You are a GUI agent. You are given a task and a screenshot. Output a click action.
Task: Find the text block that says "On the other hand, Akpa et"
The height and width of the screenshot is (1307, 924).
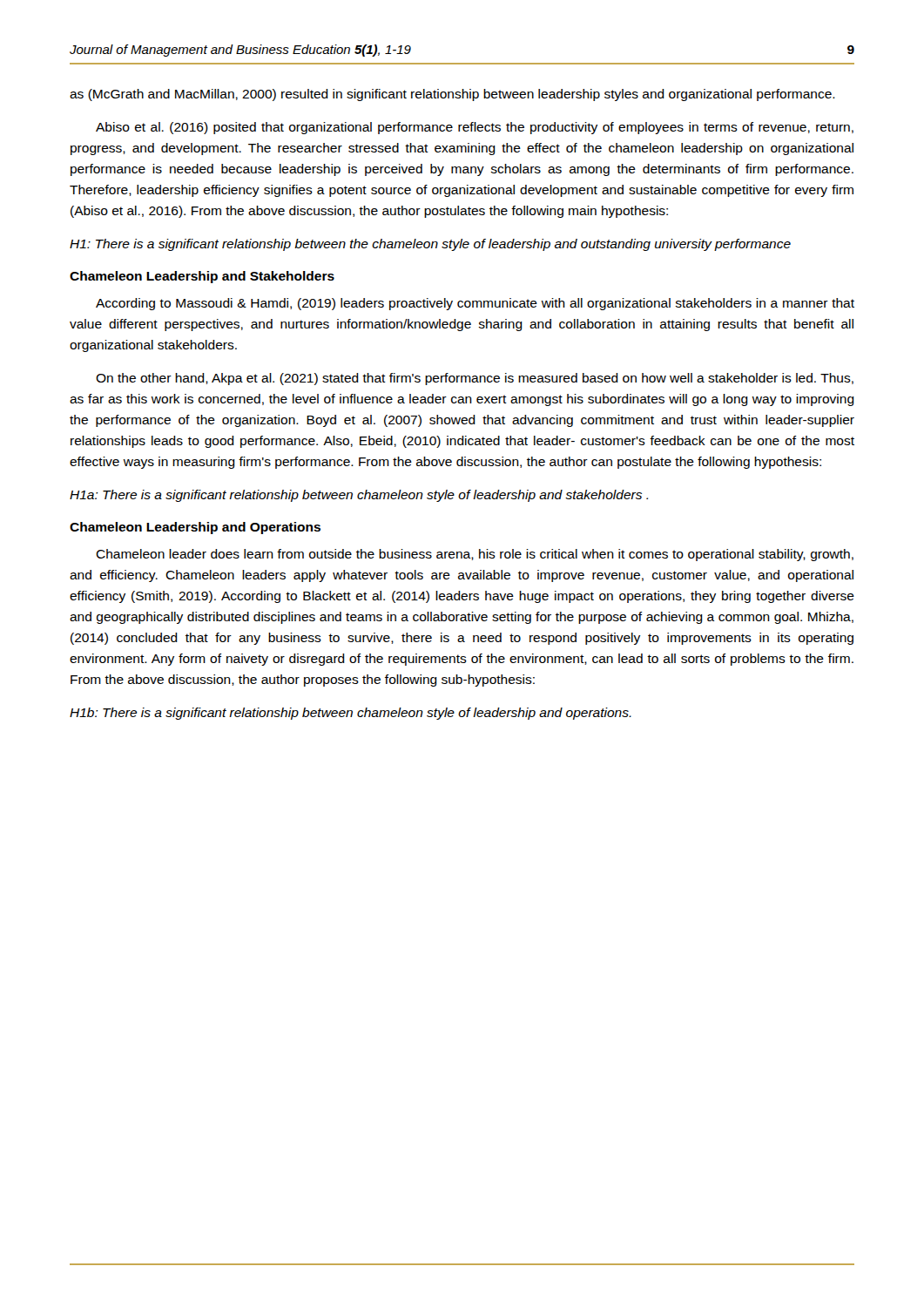(x=462, y=420)
